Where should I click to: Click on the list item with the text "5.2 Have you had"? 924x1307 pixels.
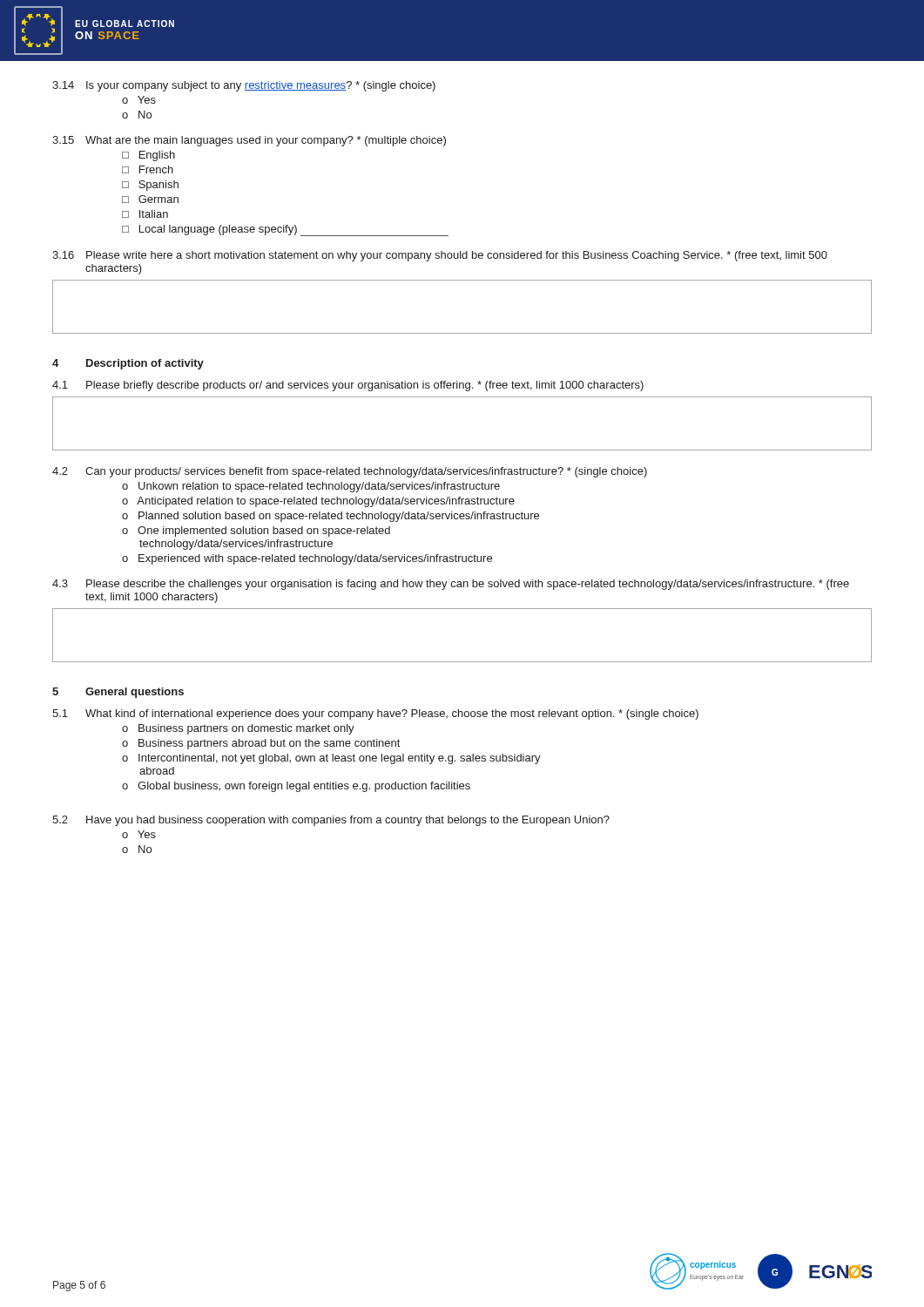(x=462, y=834)
